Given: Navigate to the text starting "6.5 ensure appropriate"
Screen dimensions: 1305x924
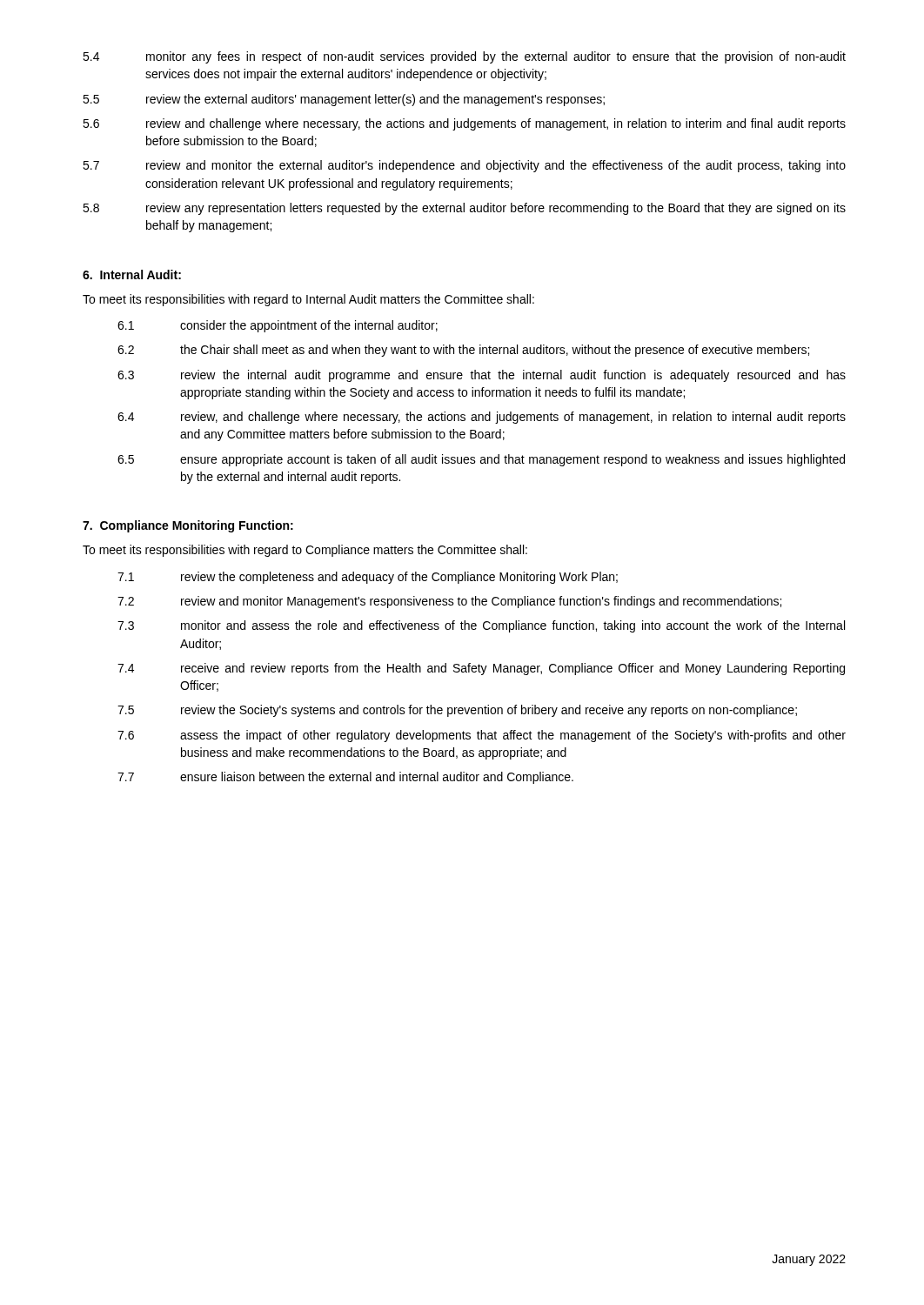Looking at the screenshot, I should 482,468.
